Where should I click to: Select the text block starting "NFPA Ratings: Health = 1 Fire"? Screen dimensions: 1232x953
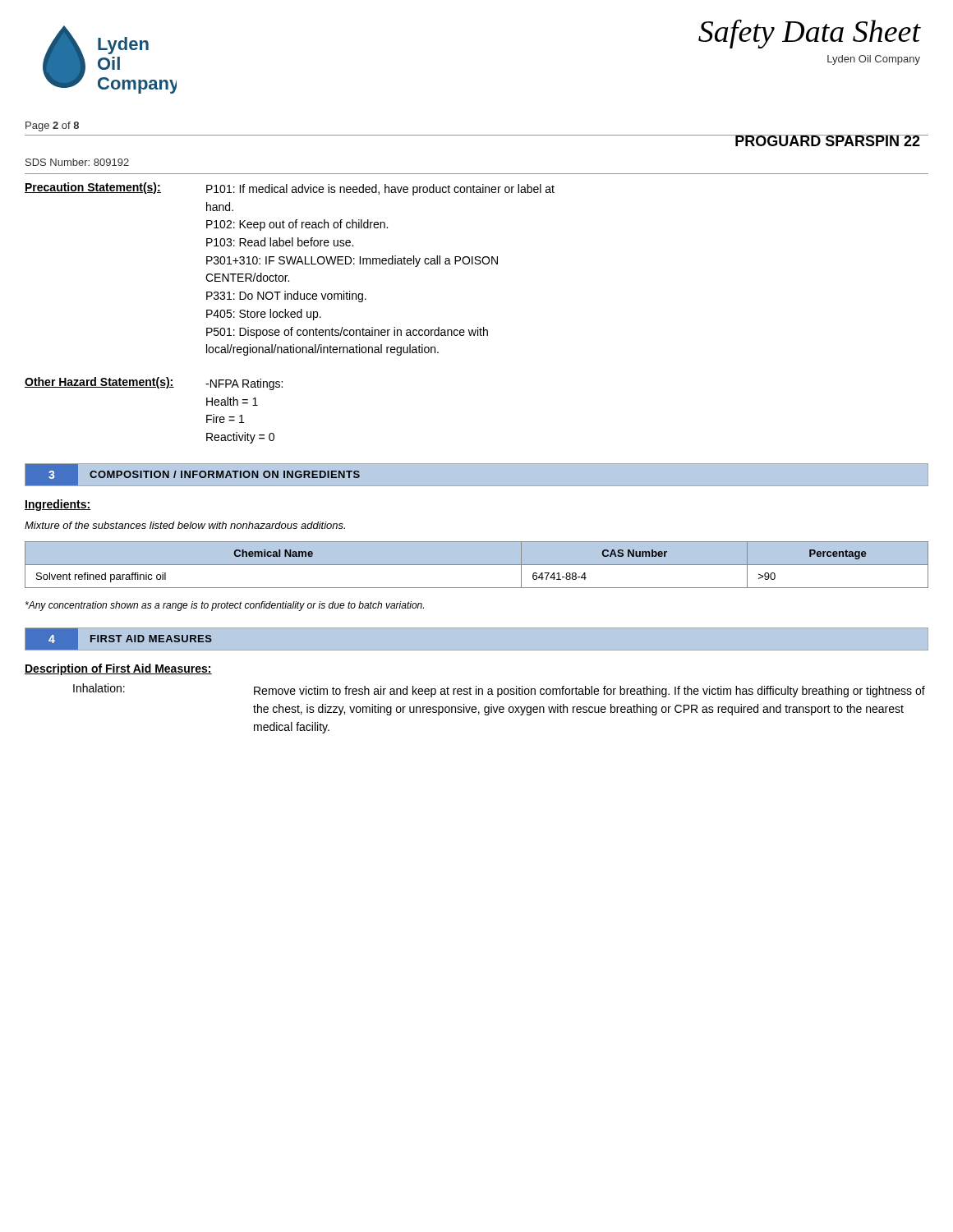245,410
